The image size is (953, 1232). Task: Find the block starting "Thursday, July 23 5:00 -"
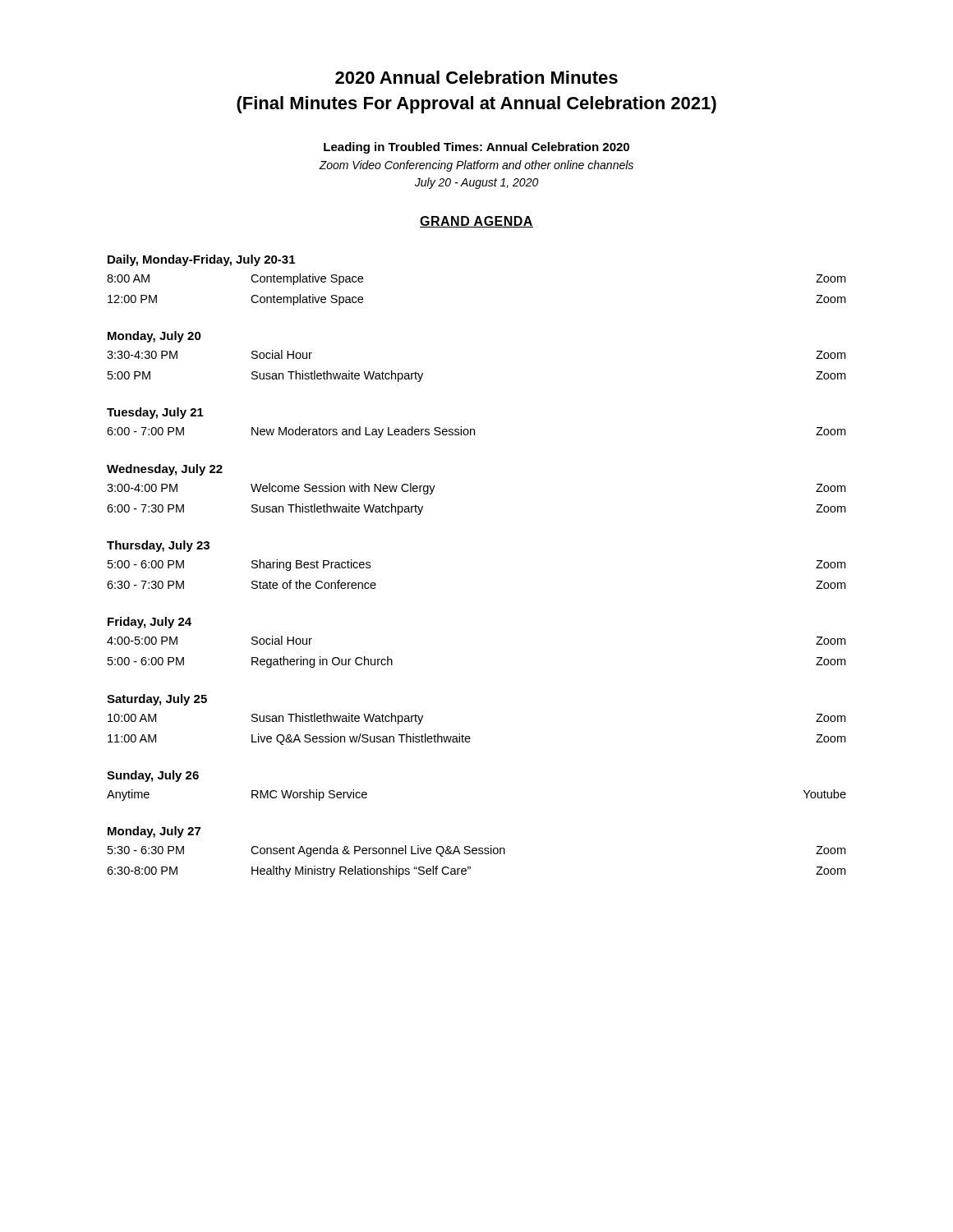tap(158, 546)
